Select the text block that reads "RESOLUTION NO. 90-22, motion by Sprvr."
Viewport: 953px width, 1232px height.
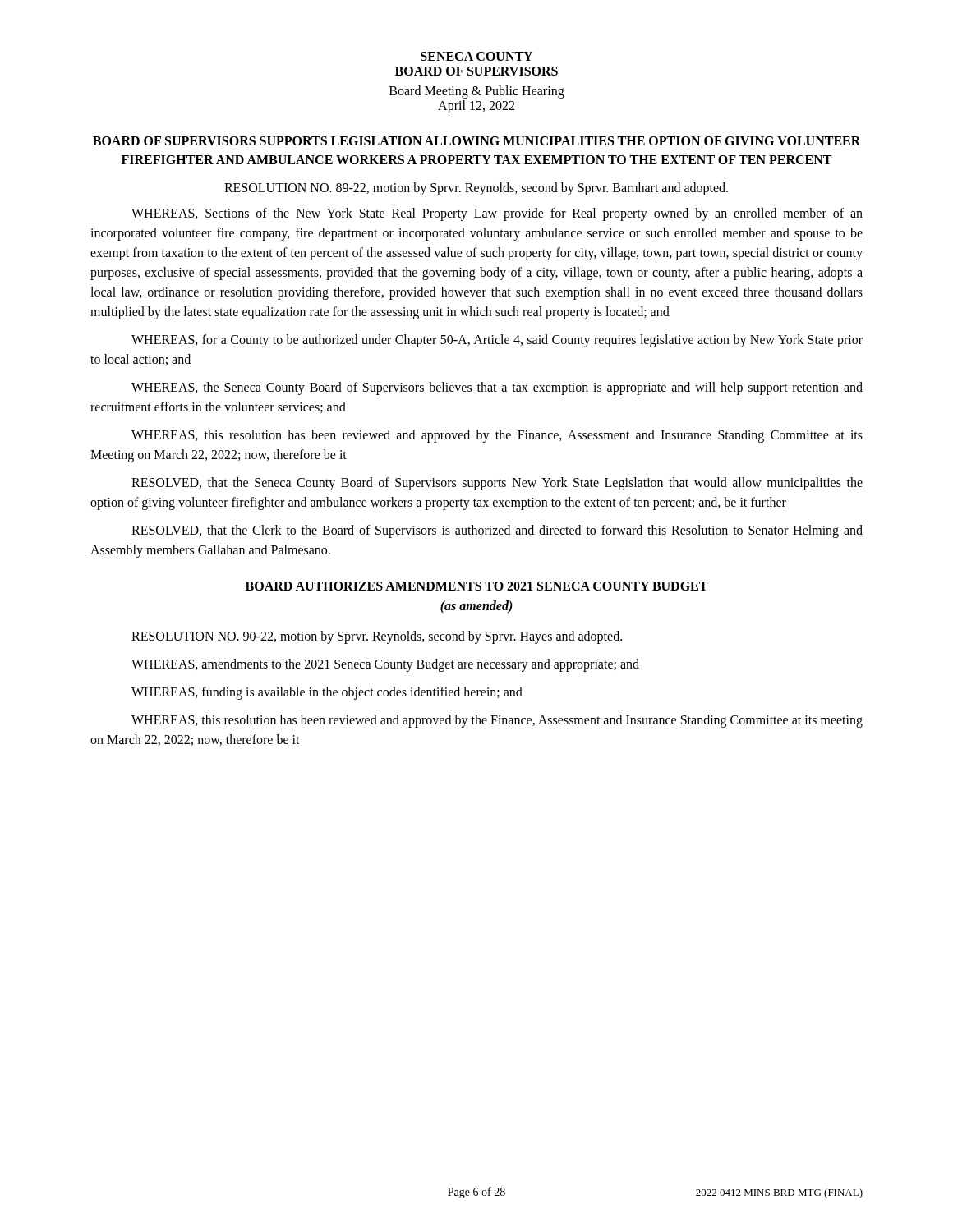(377, 636)
